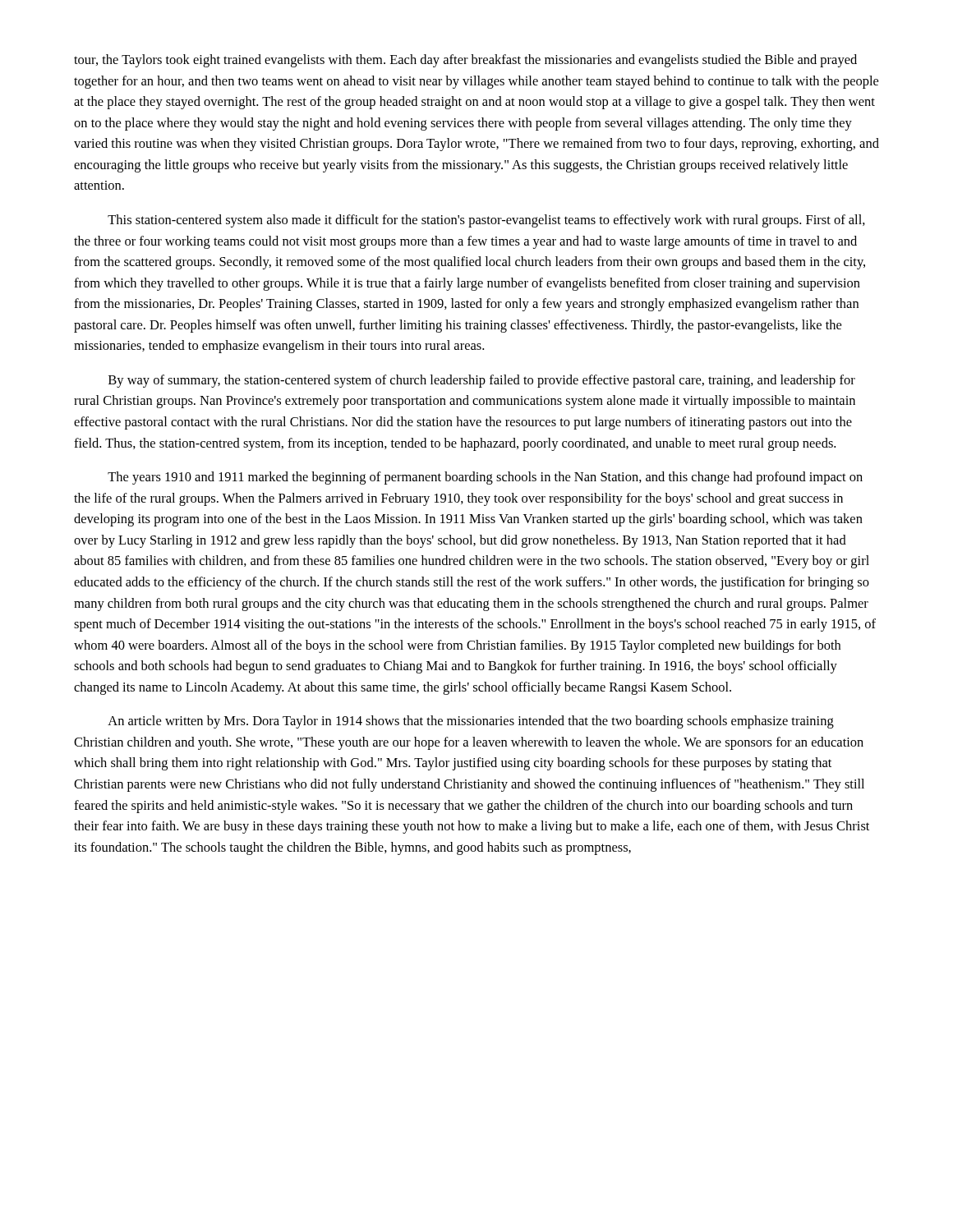The image size is (953, 1232).
Task: Select the element starting "This station-centered system also made it difficult for"
Action: click(476, 283)
